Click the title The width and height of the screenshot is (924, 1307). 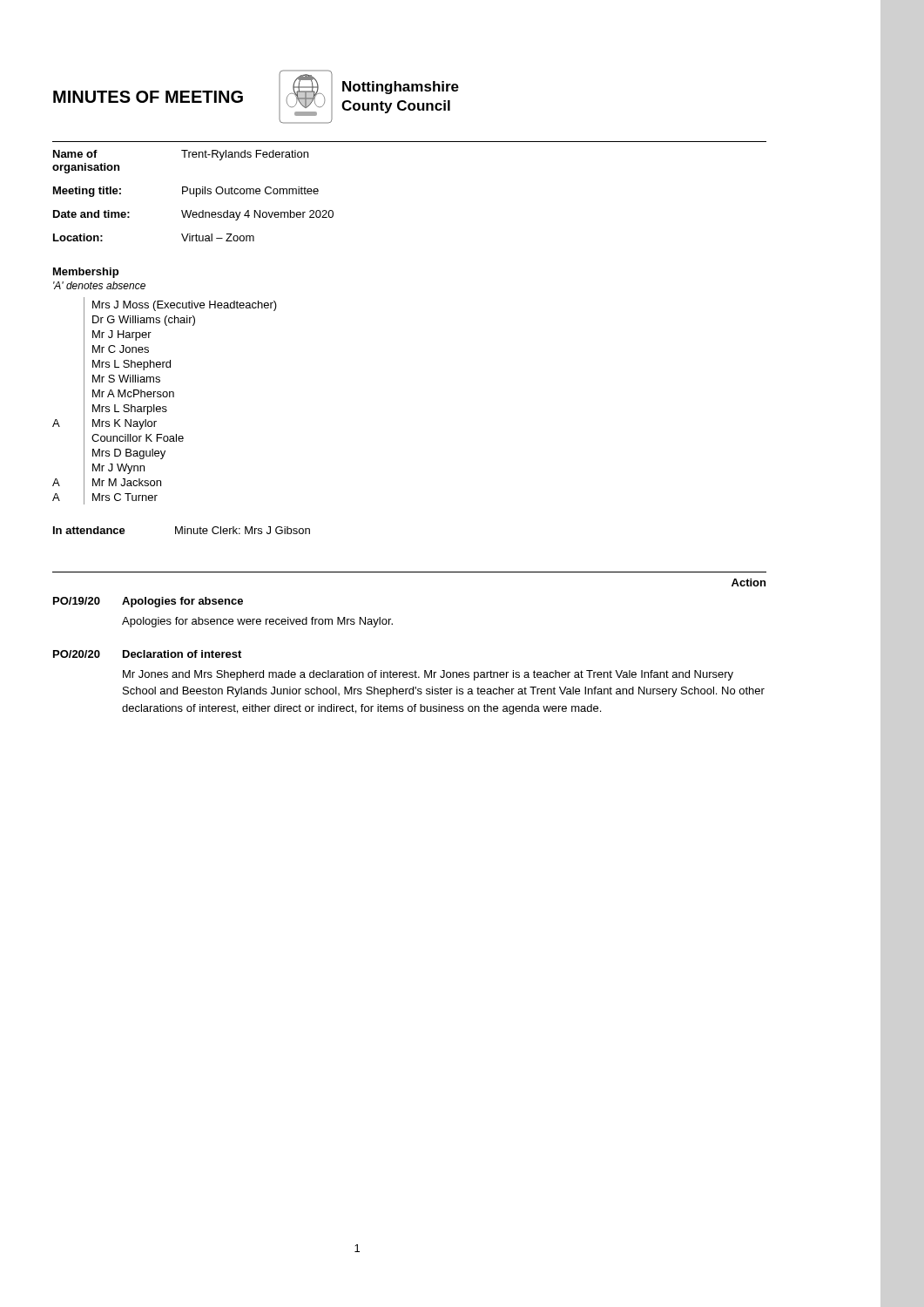click(x=148, y=96)
